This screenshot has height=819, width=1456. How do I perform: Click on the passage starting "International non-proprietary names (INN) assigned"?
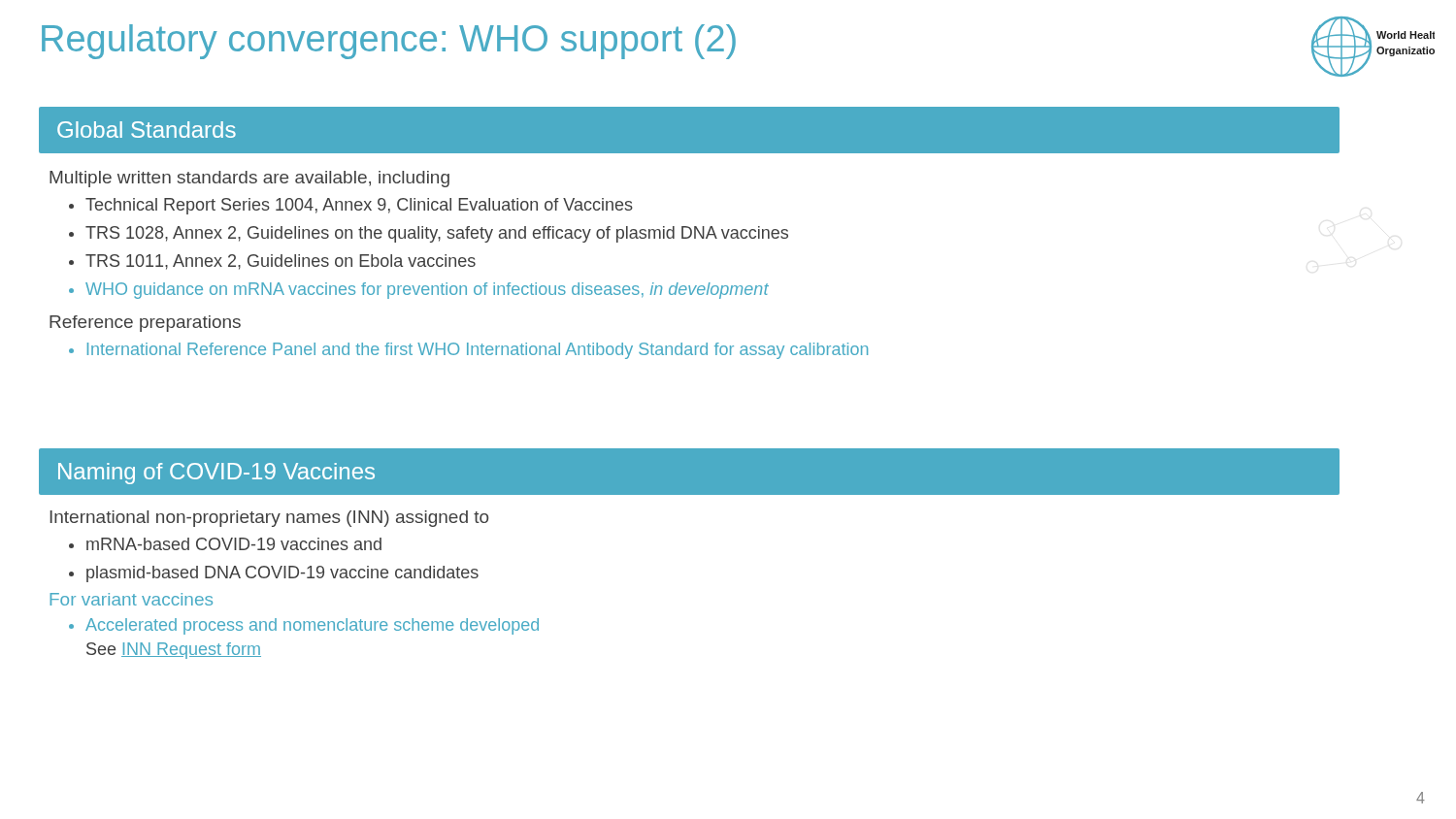click(x=269, y=517)
